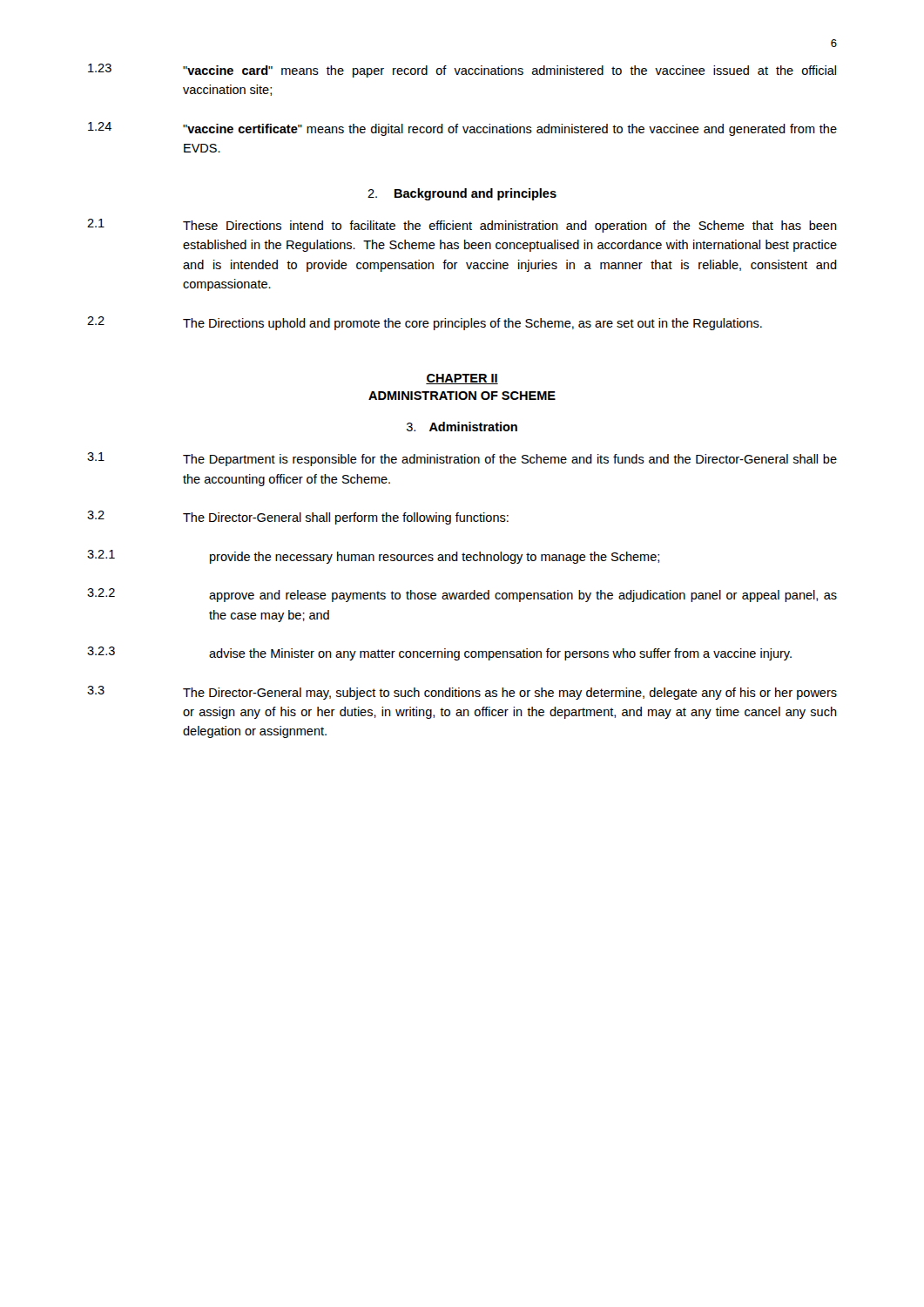
Task: Locate the list item containing "3.2.1 provide the necessary human resources and"
Action: coord(462,557)
